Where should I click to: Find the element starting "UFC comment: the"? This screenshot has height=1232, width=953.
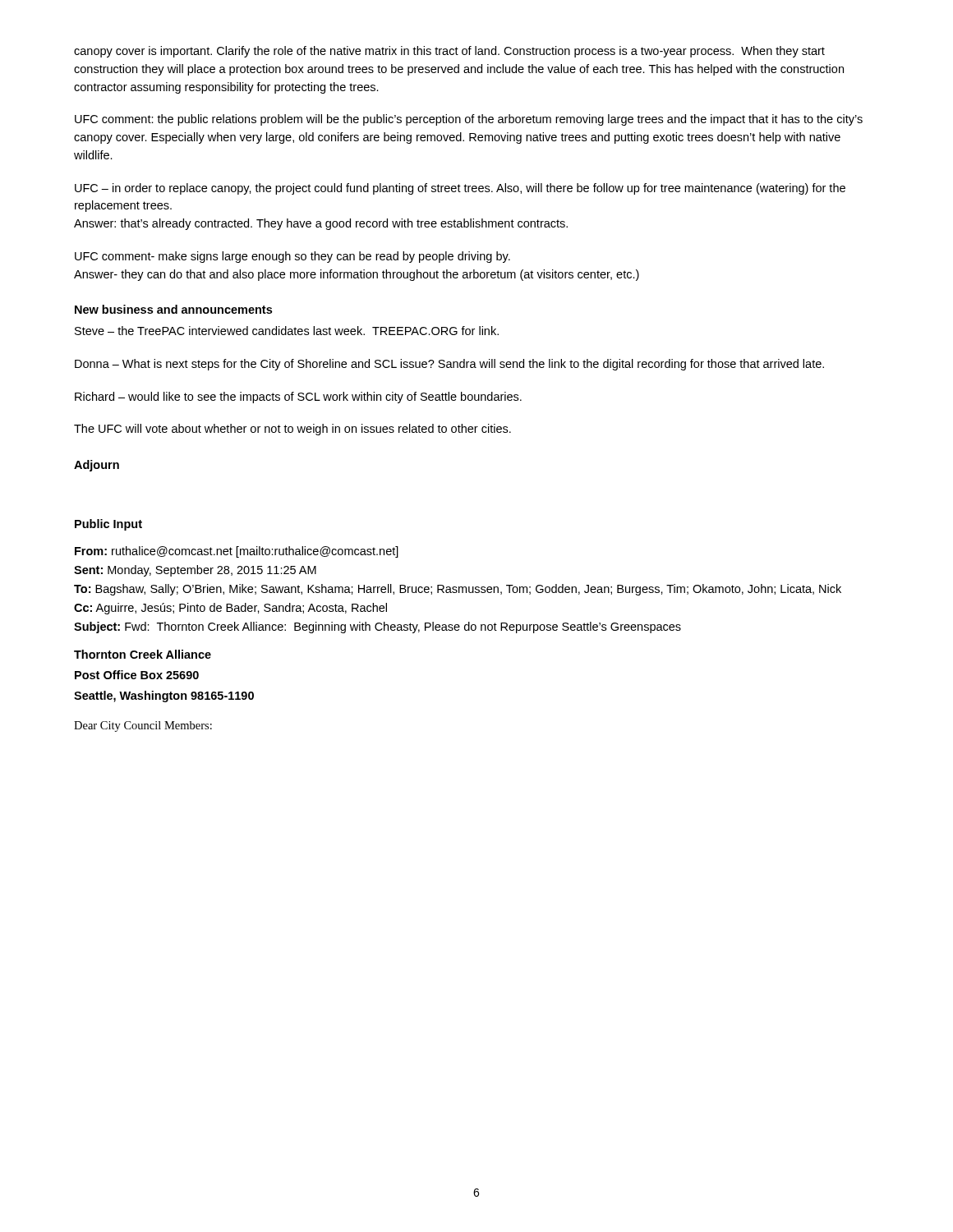(x=468, y=137)
